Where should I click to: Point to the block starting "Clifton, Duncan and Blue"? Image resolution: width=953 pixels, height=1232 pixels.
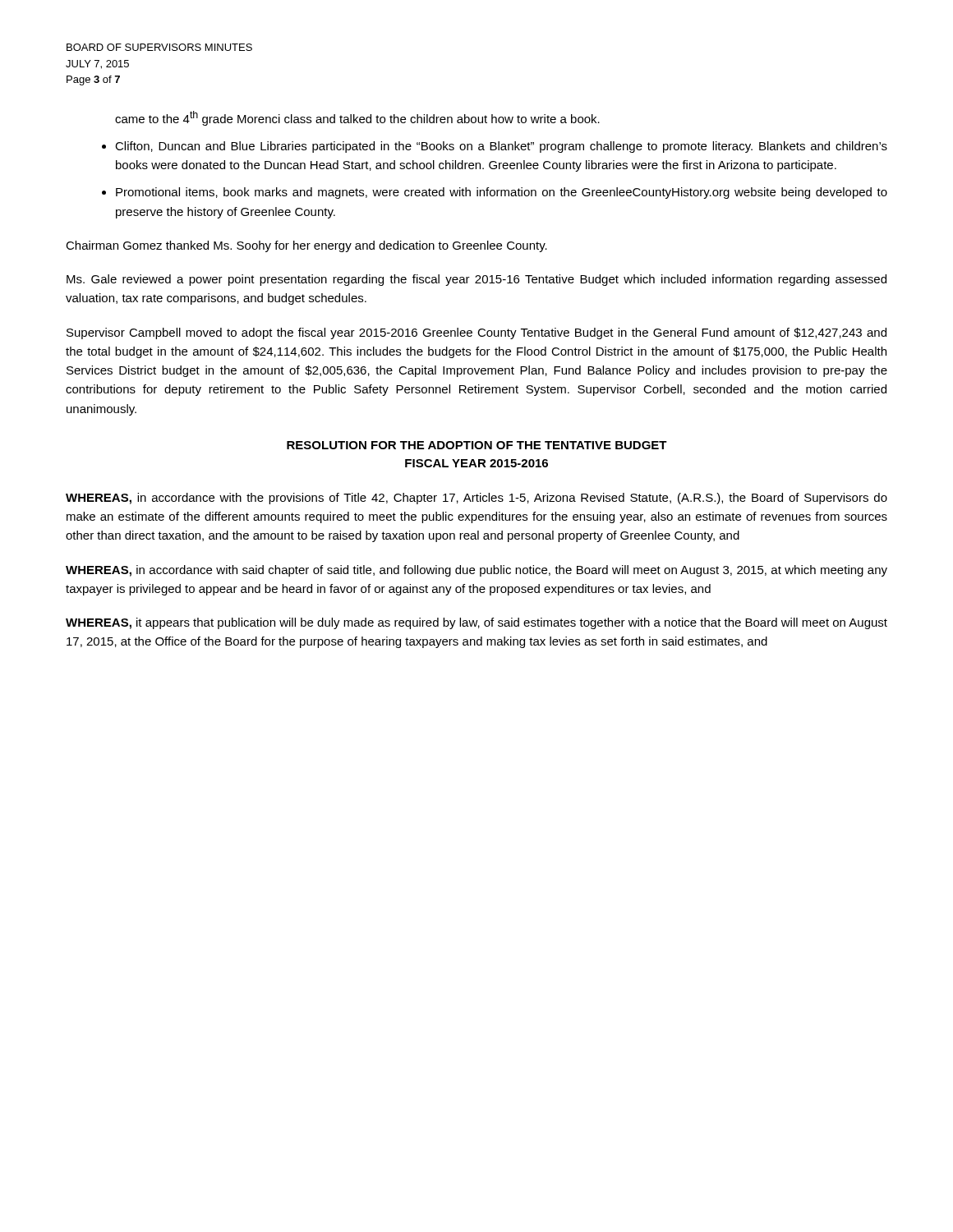501,155
